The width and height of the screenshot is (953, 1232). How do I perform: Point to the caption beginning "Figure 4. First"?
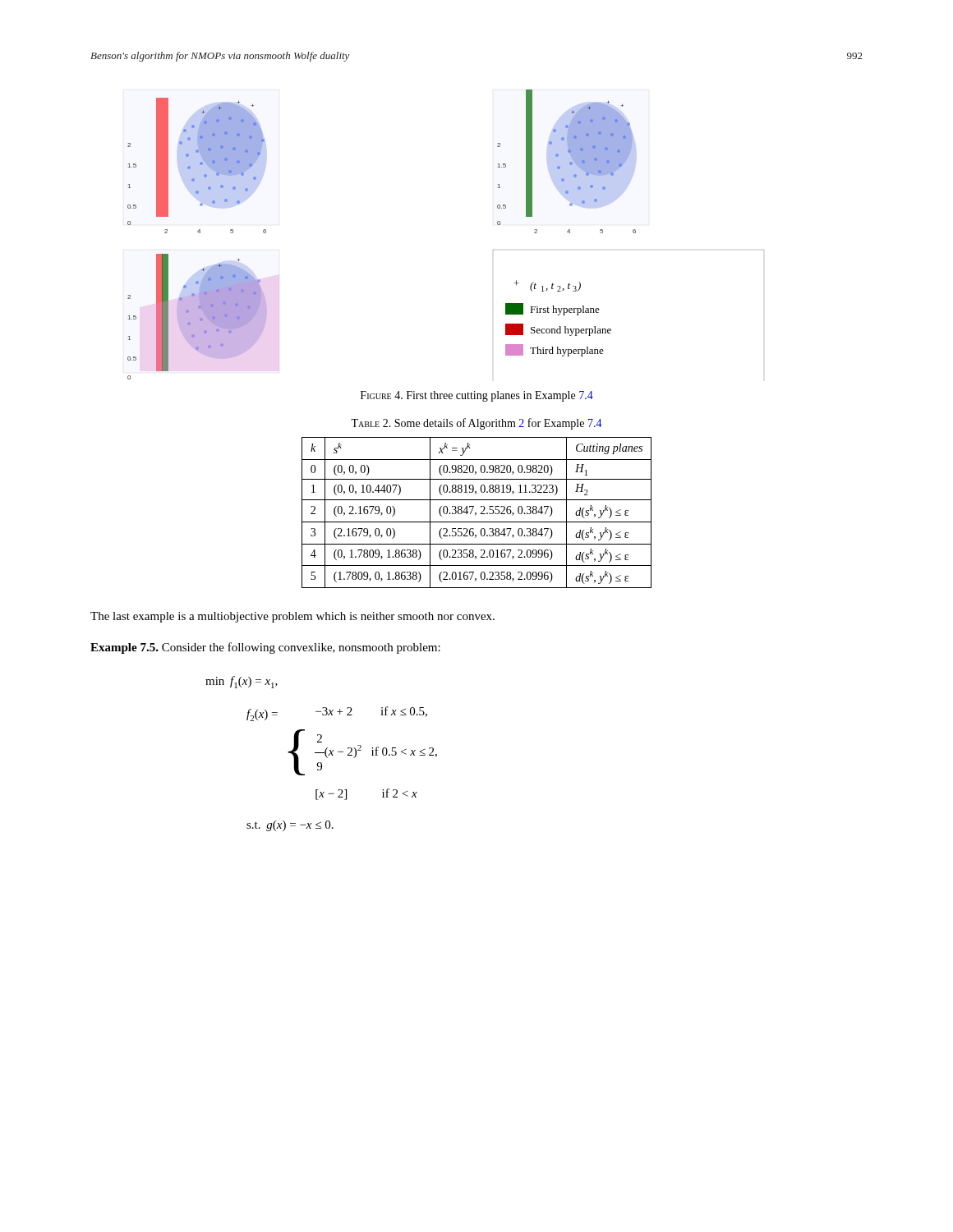pyautogui.click(x=476, y=395)
